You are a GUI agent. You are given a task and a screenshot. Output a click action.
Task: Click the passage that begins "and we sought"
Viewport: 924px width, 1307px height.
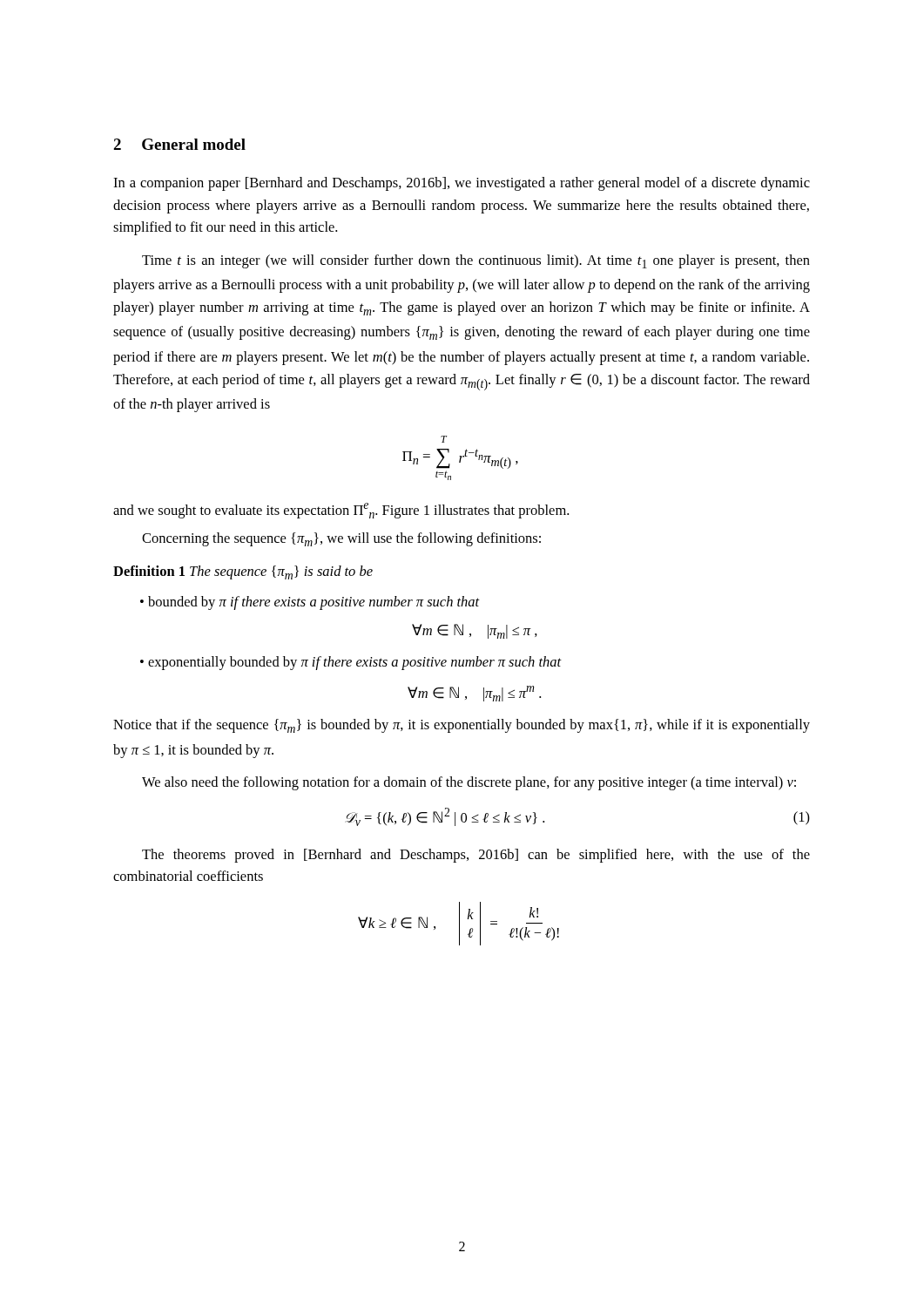pos(462,524)
